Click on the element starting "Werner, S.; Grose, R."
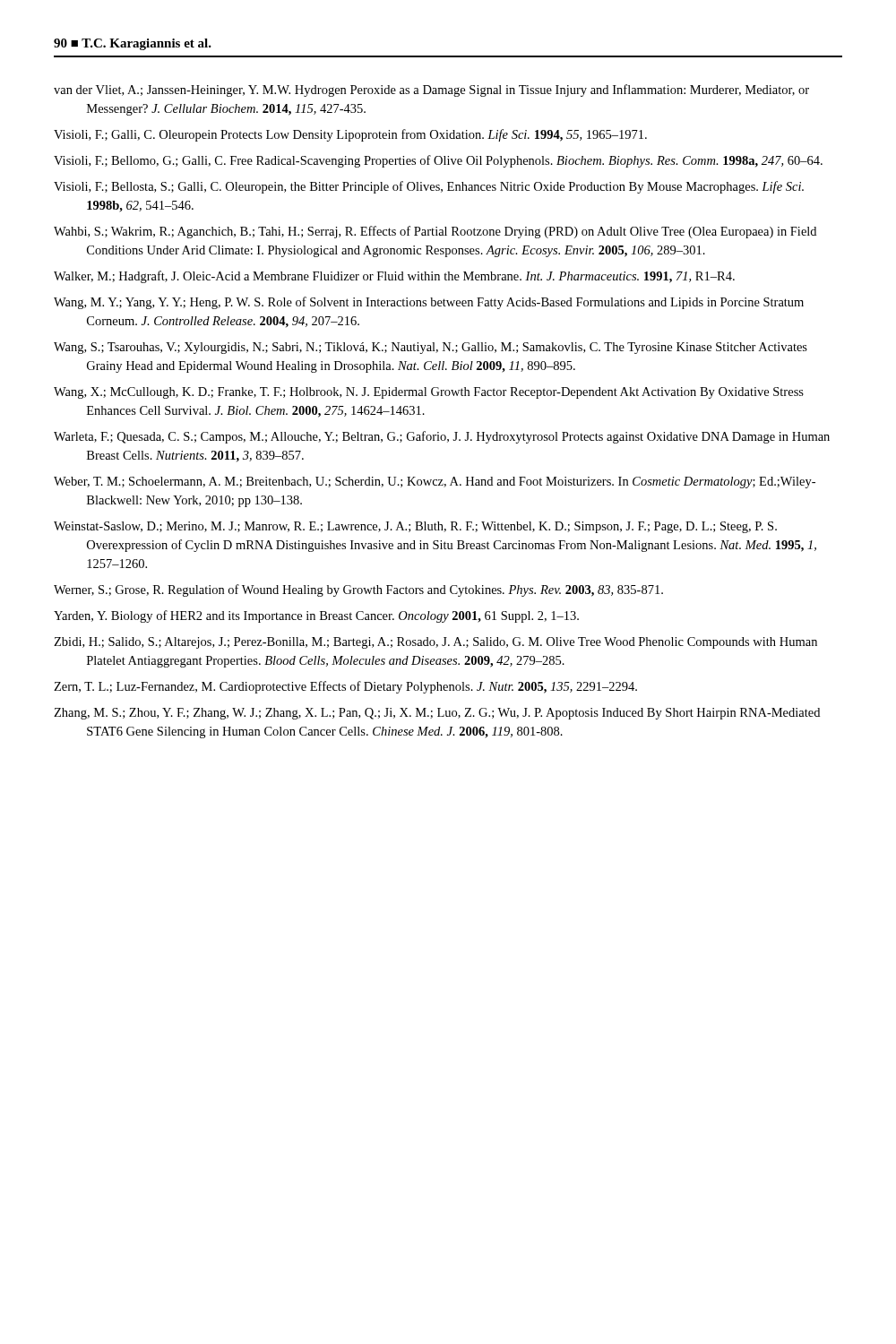Image resolution: width=896 pixels, height=1344 pixels. (x=359, y=590)
